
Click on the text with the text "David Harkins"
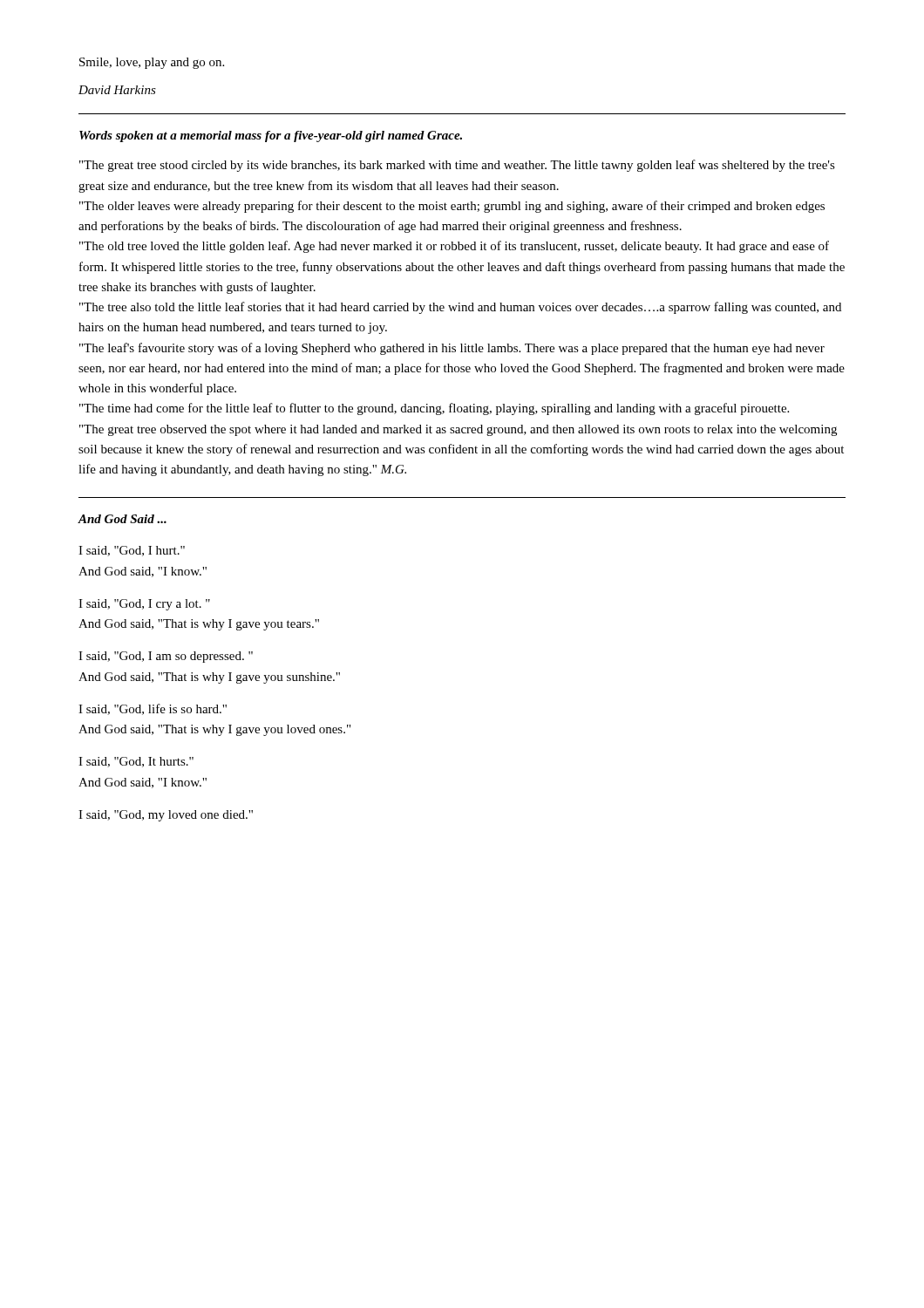pyautogui.click(x=117, y=90)
